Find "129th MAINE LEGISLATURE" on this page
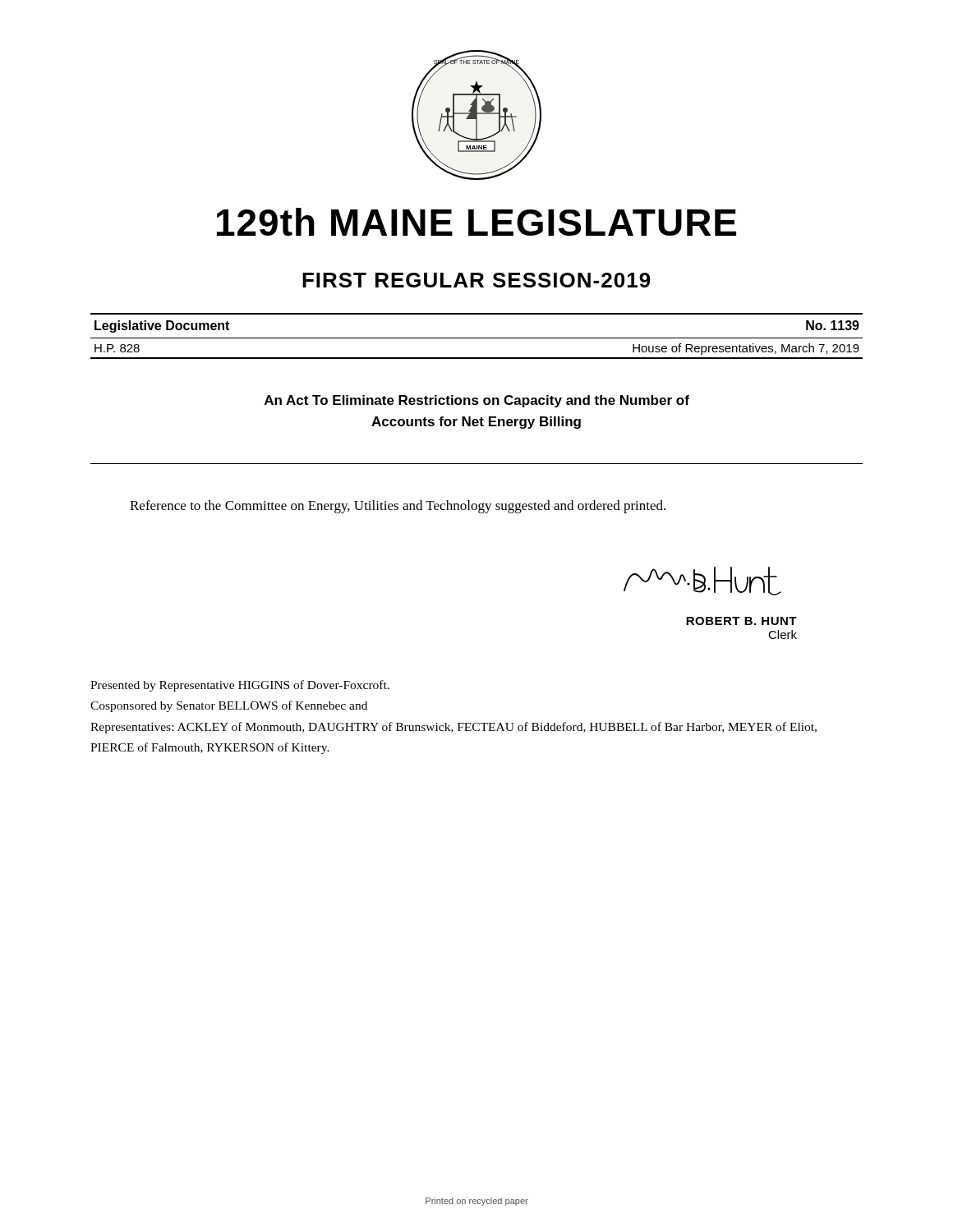 click(476, 223)
